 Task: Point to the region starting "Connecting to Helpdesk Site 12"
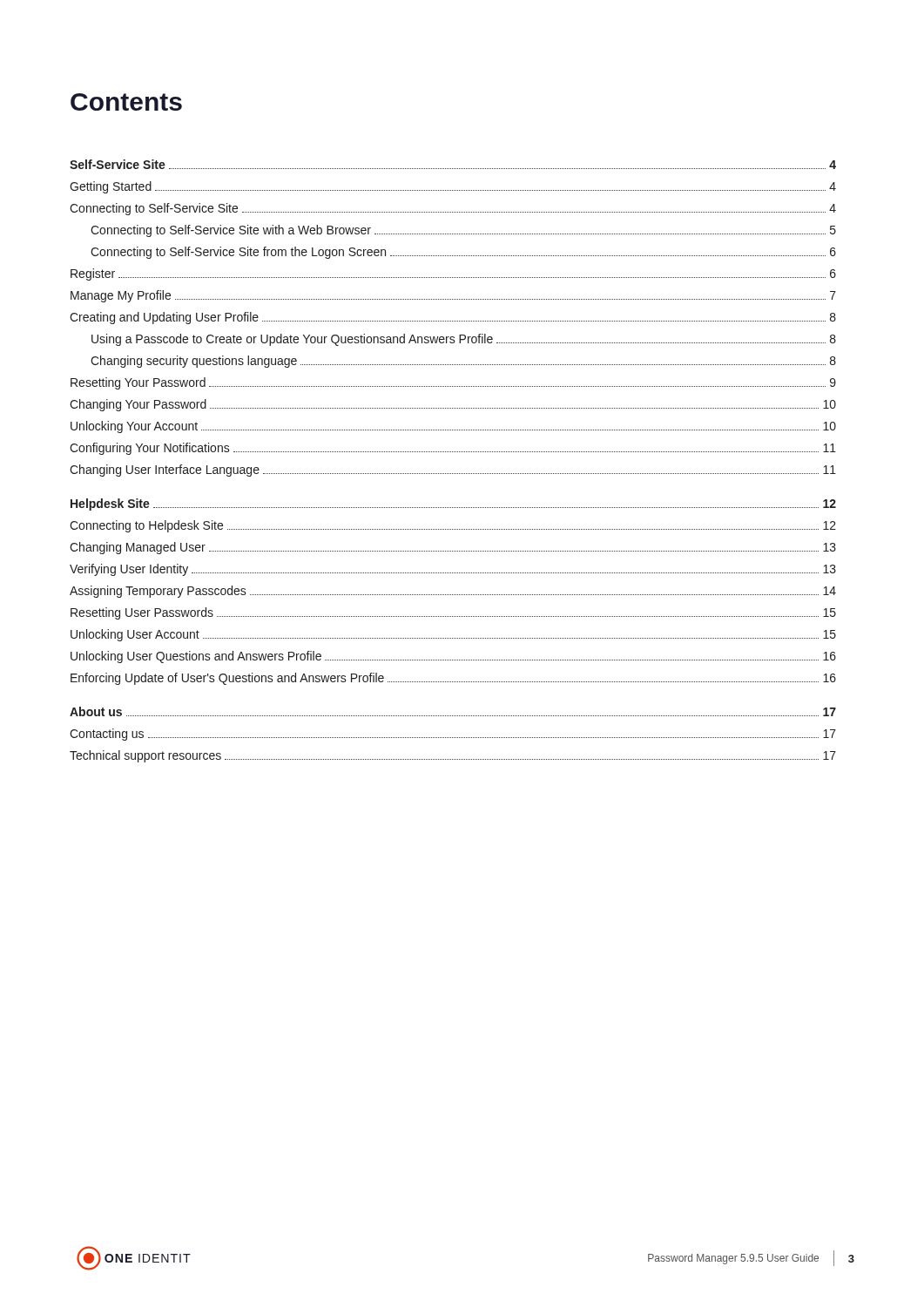point(453,525)
